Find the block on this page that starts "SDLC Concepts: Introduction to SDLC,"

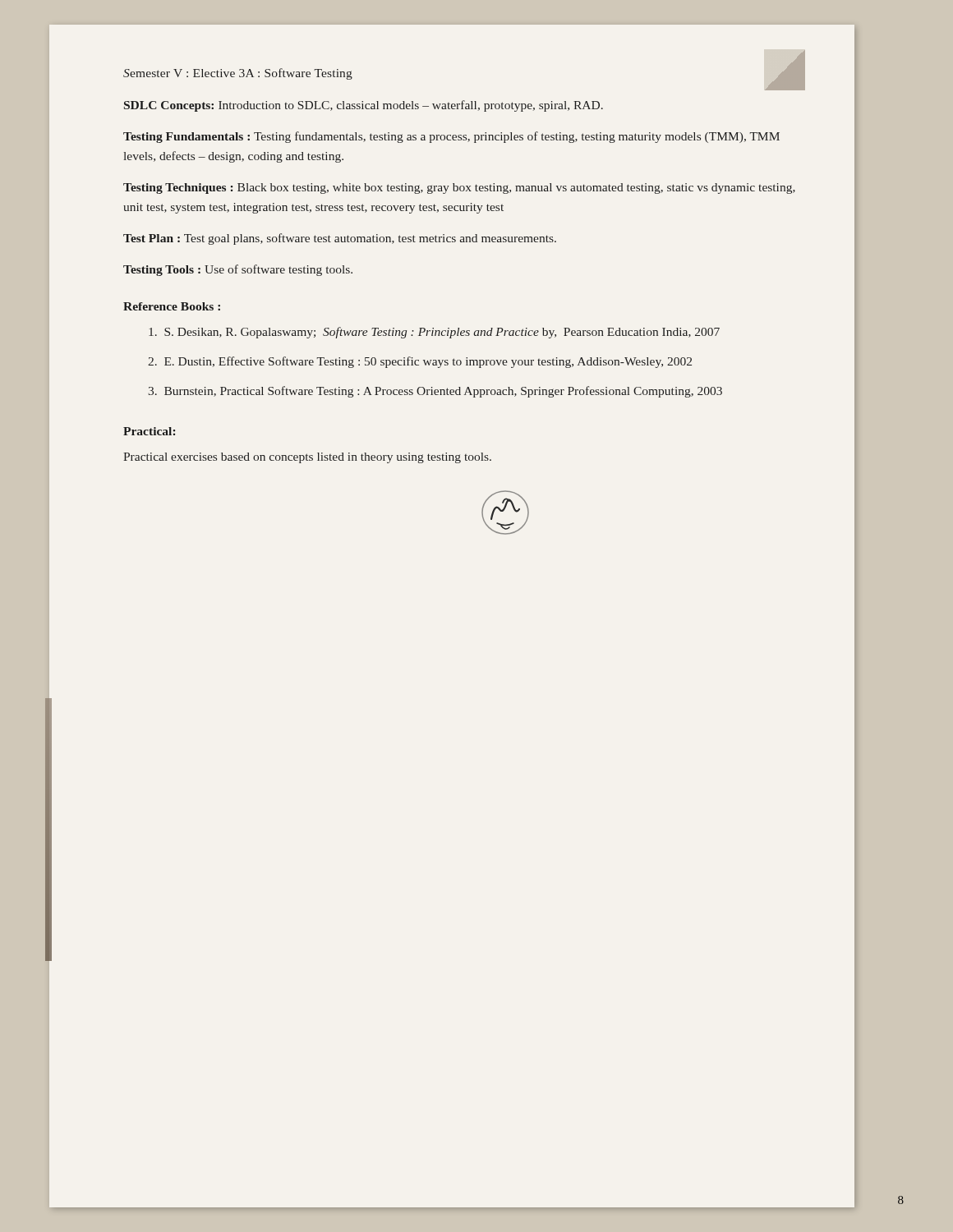tap(363, 105)
